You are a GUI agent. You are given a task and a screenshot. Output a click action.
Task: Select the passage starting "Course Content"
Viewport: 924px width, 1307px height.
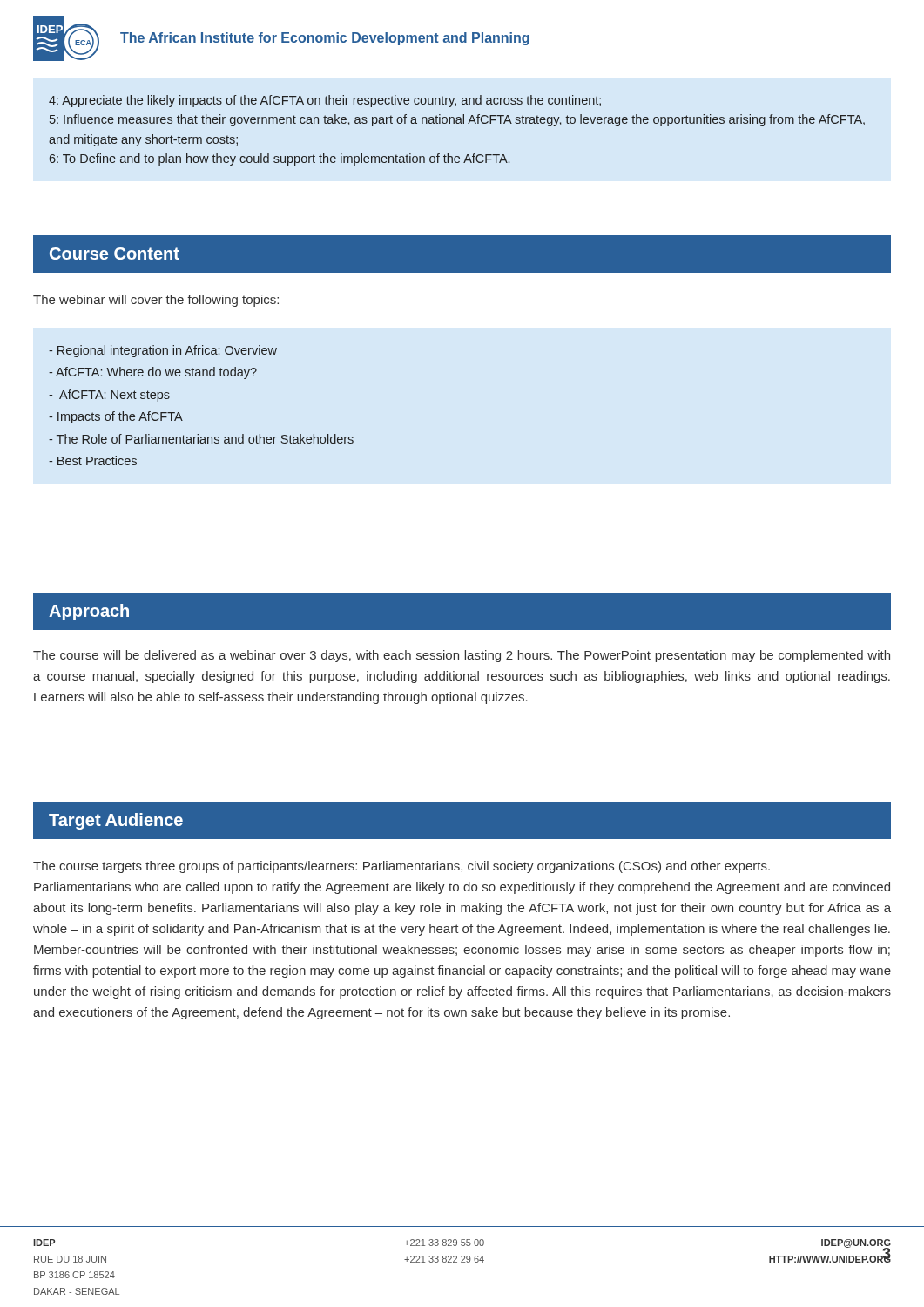click(114, 254)
